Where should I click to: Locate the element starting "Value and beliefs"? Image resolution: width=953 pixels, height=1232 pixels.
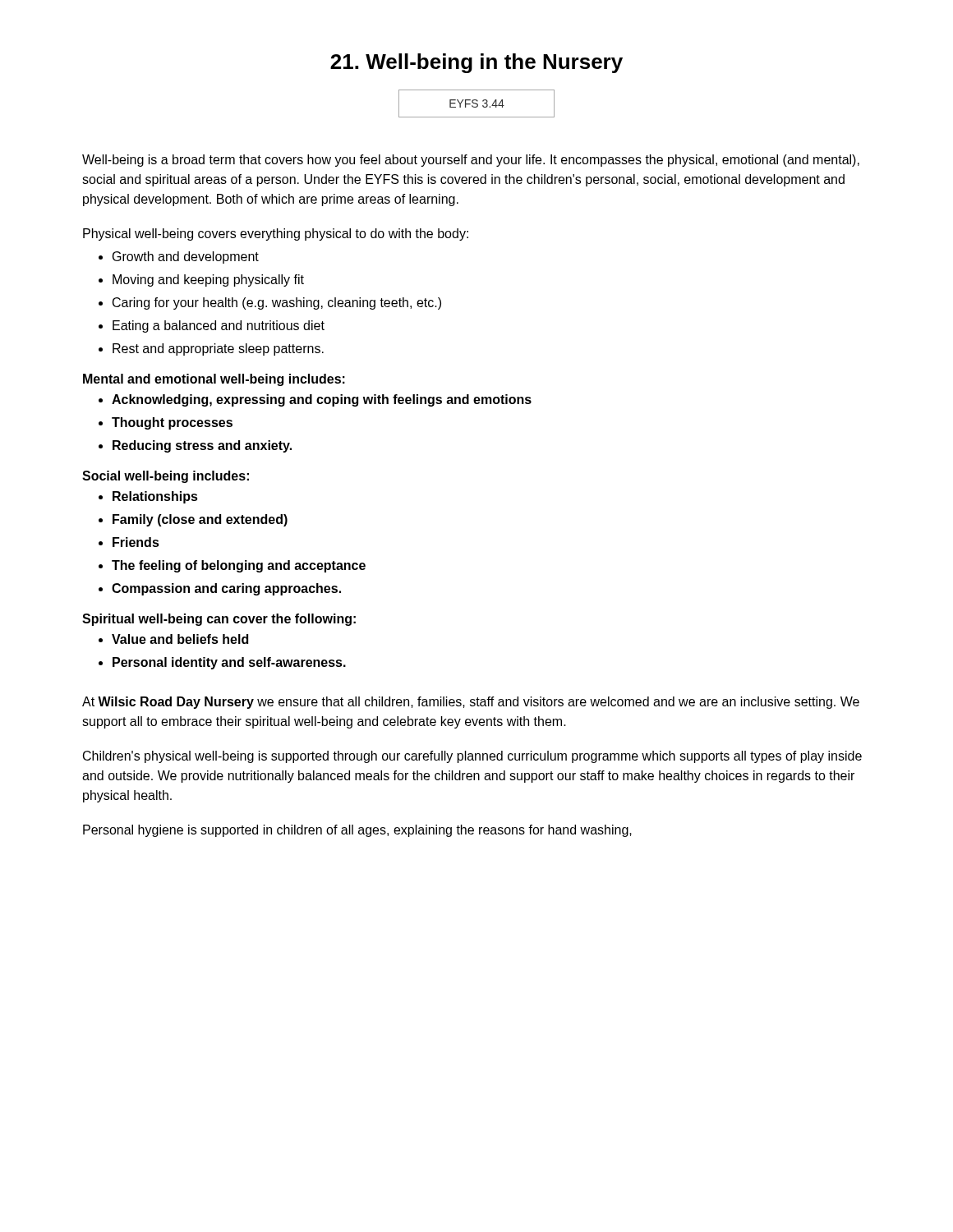tap(173, 639)
